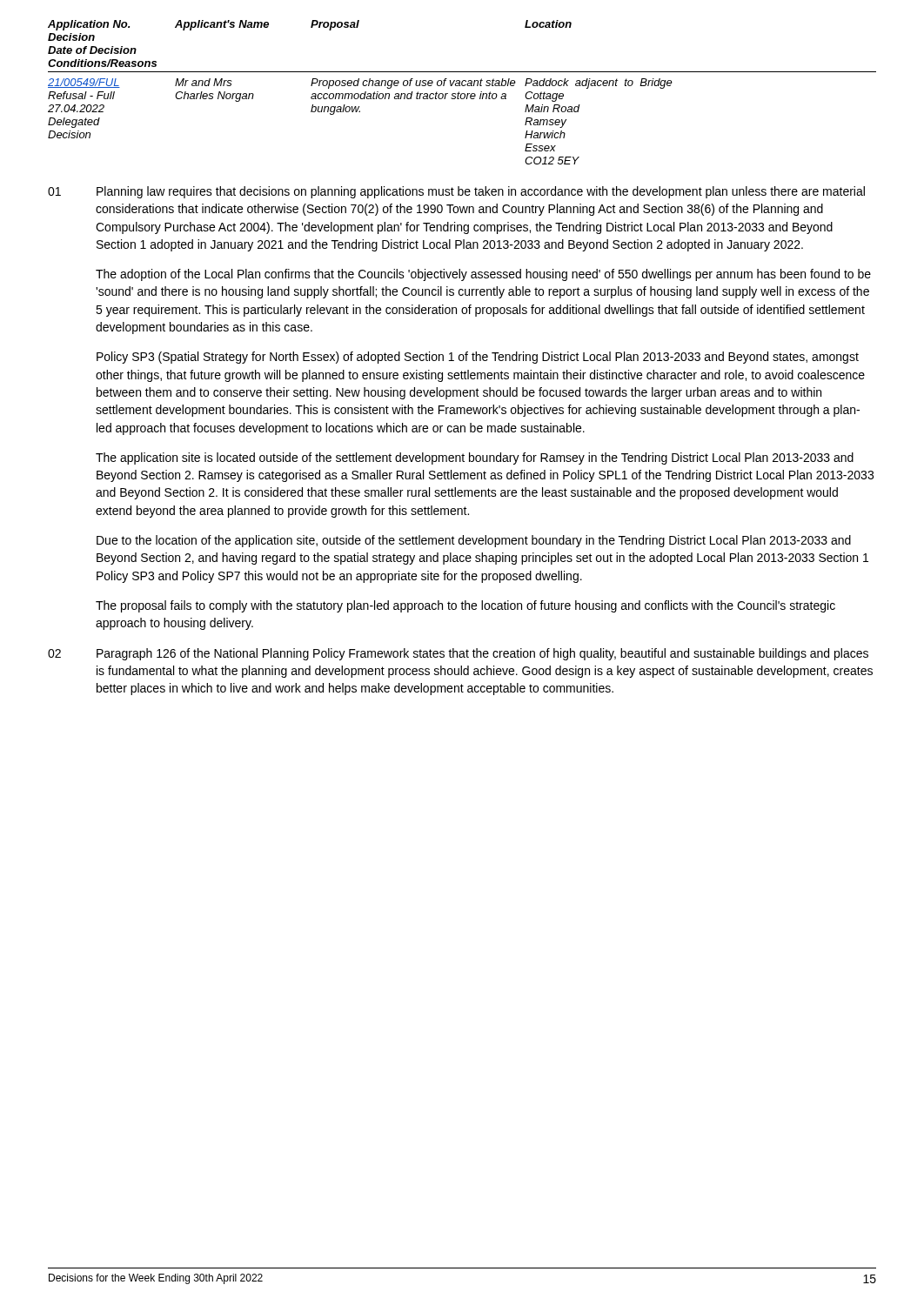Locate the text block starting "The proposal fails to comply"
Screen dimensions: 1305x924
pos(466,614)
